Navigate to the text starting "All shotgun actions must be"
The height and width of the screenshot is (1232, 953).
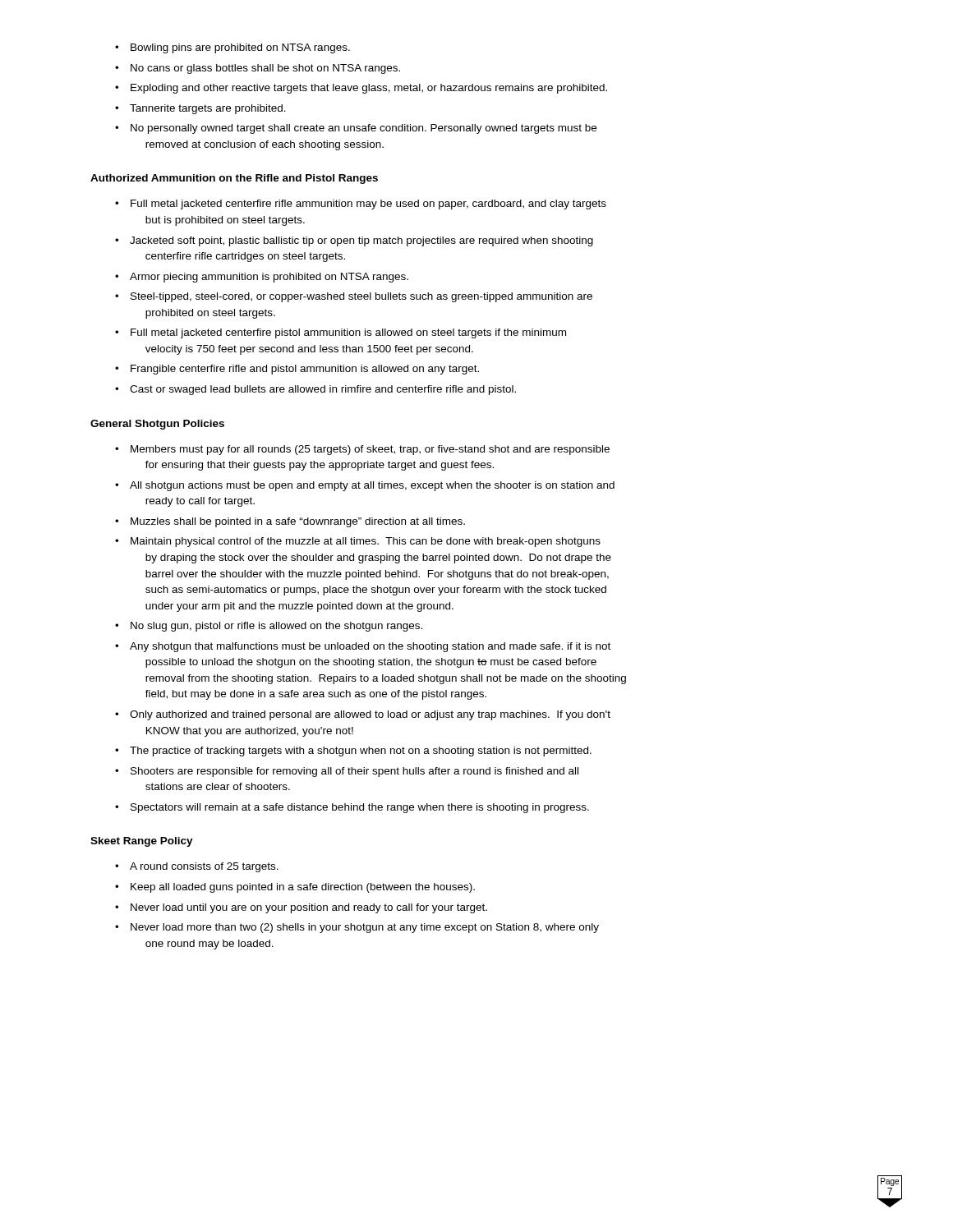tap(497, 493)
